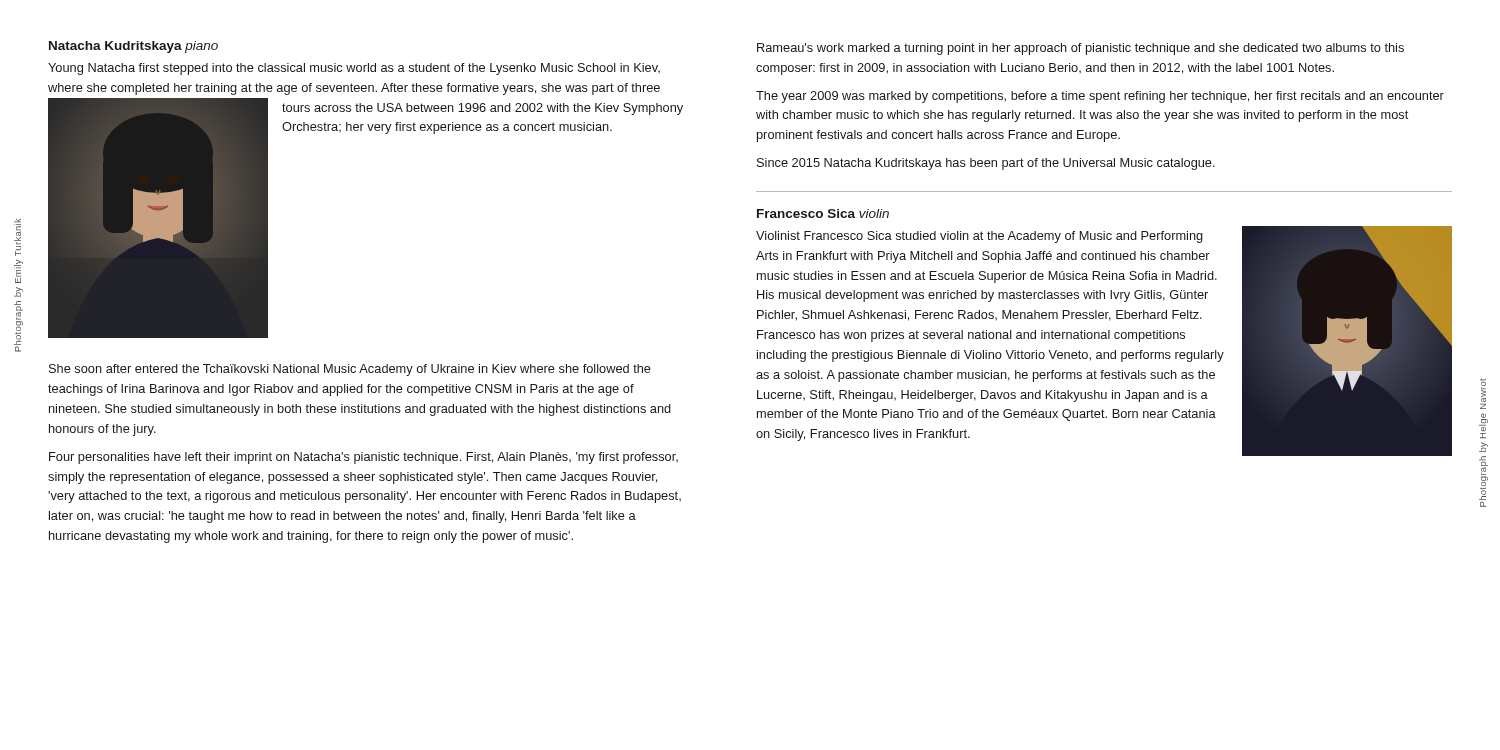
Task: Click on the region starting "Violinist Francesco Sica studied violin"
Action: pyautogui.click(x=1104, y=344)
